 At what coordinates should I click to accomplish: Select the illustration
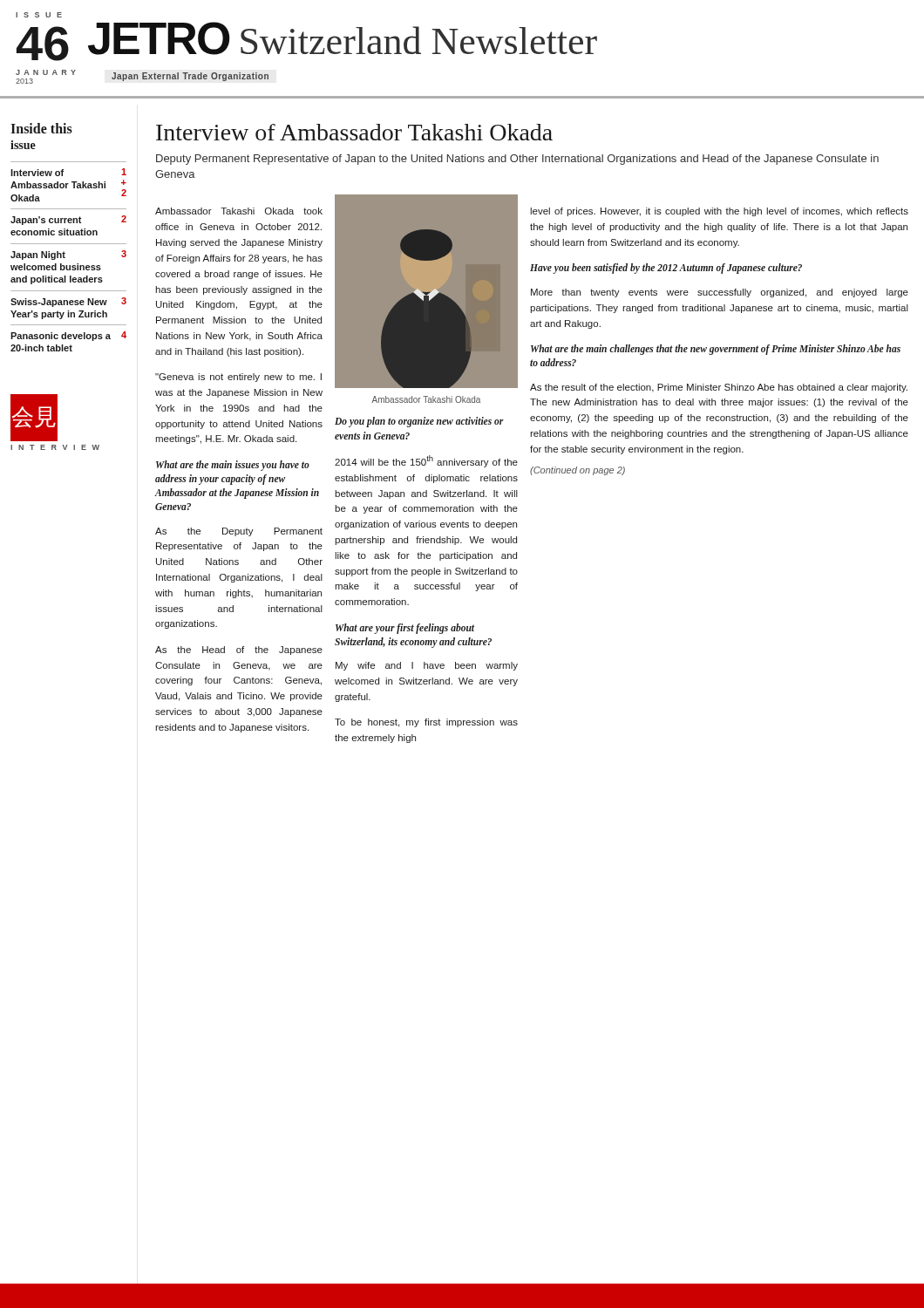pos(68,423)
